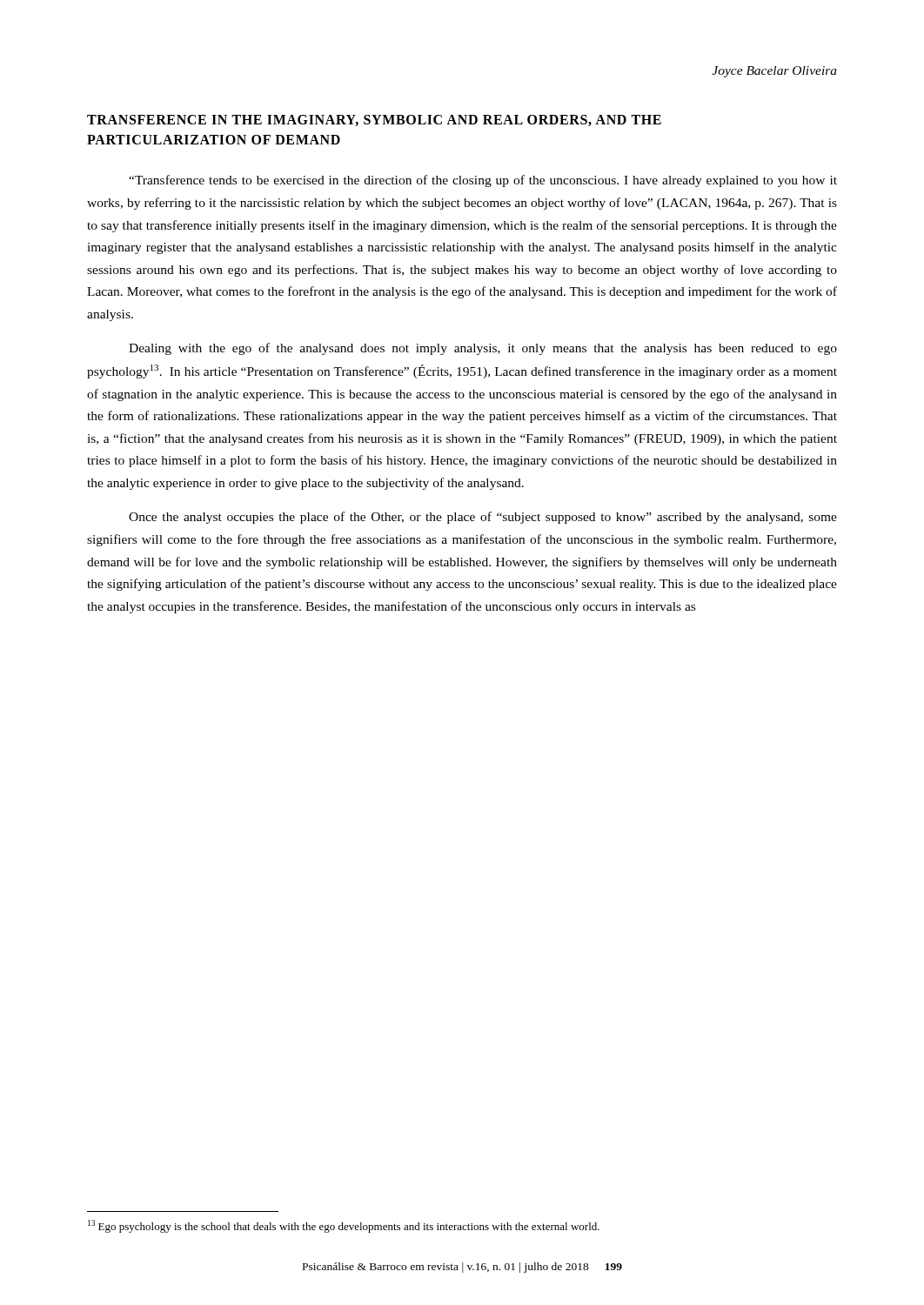Click on the region starting "13 Ego psychology is the"
924x1305 pixels.
[343, 1226]
